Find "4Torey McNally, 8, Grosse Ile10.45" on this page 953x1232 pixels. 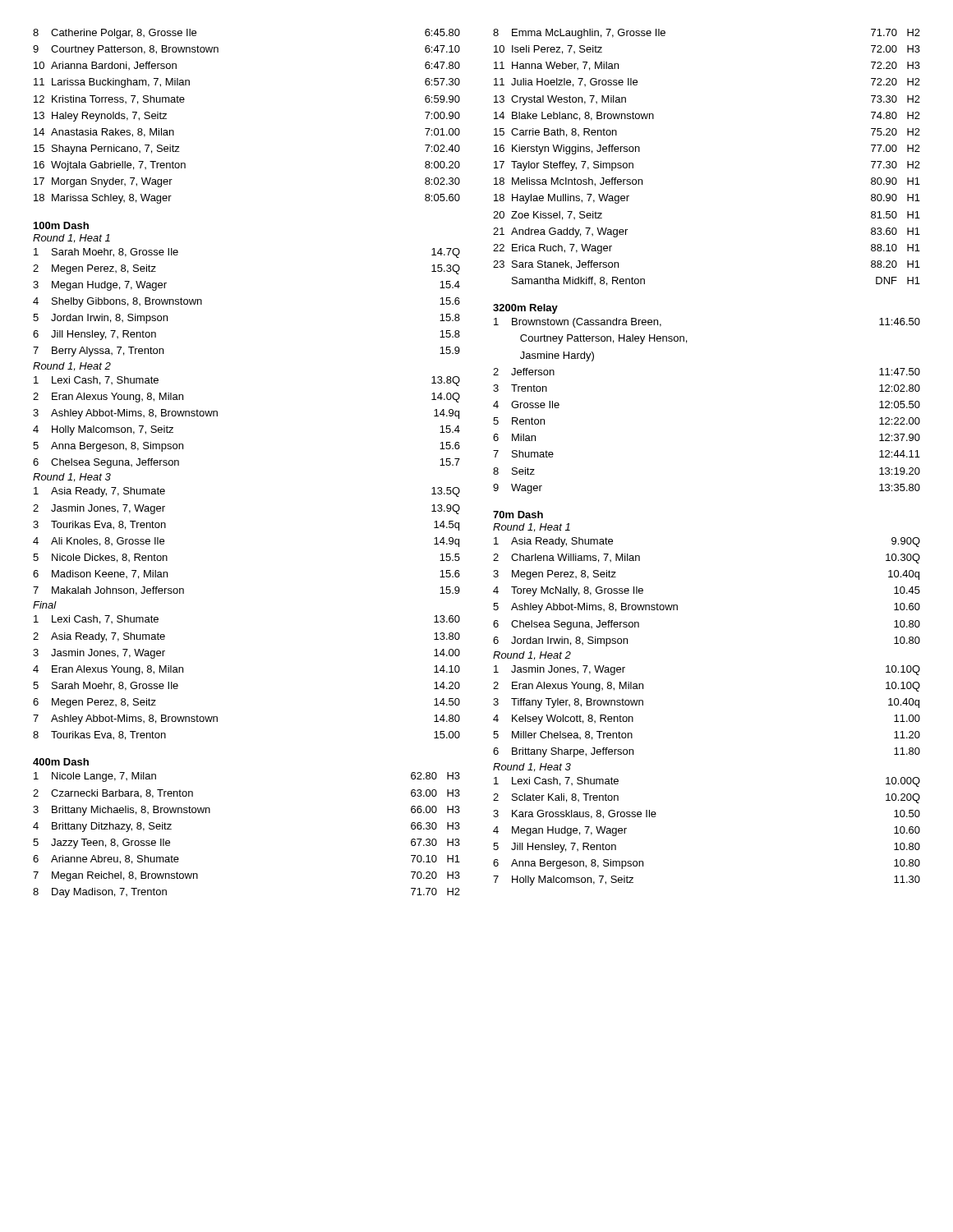pos(575,591)
